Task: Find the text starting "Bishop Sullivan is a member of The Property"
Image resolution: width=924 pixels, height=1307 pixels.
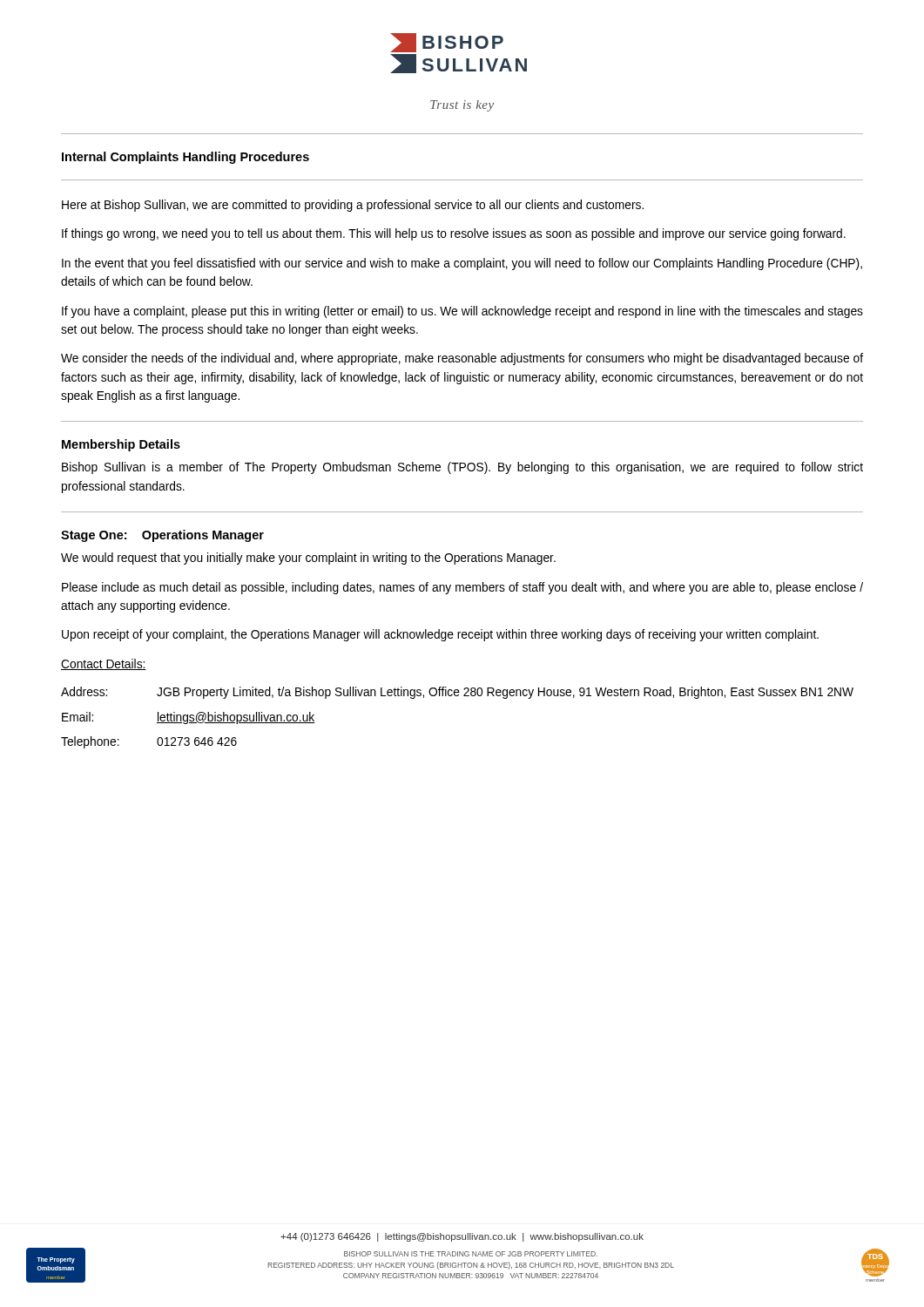Action: click(462, 477)
